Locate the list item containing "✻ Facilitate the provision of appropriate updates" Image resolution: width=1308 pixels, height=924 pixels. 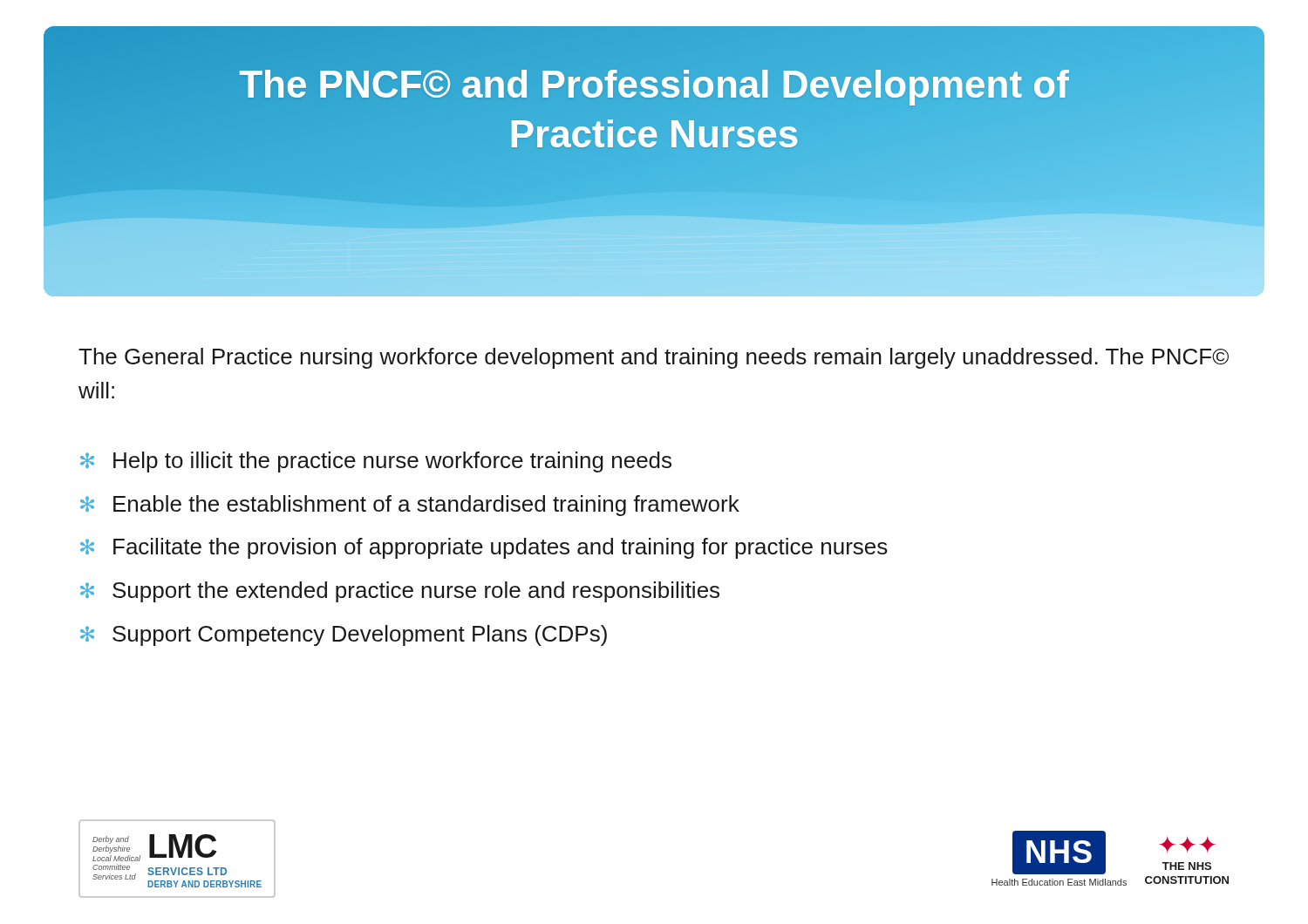tap(483, 548)
